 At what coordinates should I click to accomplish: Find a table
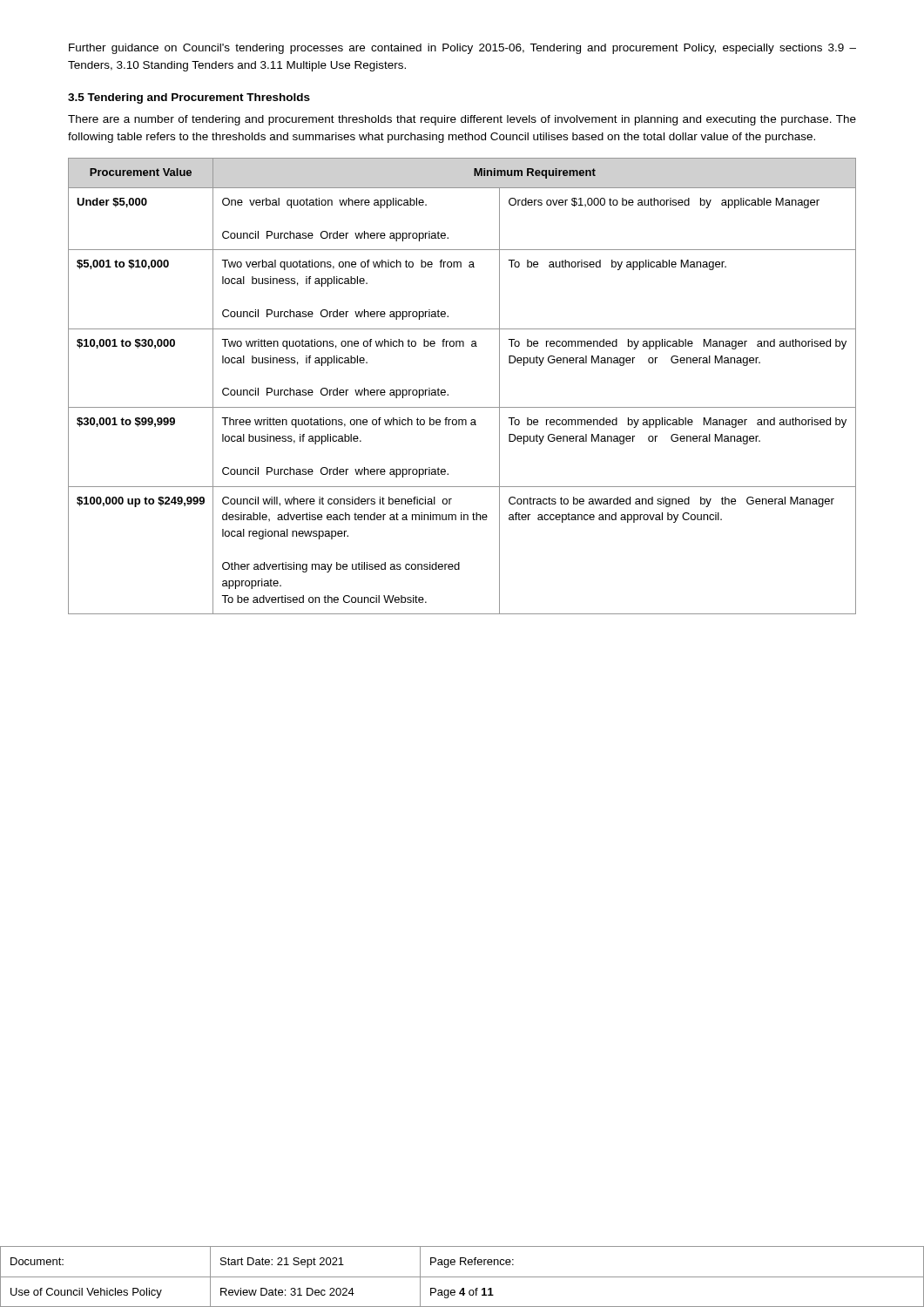[462, 386]
